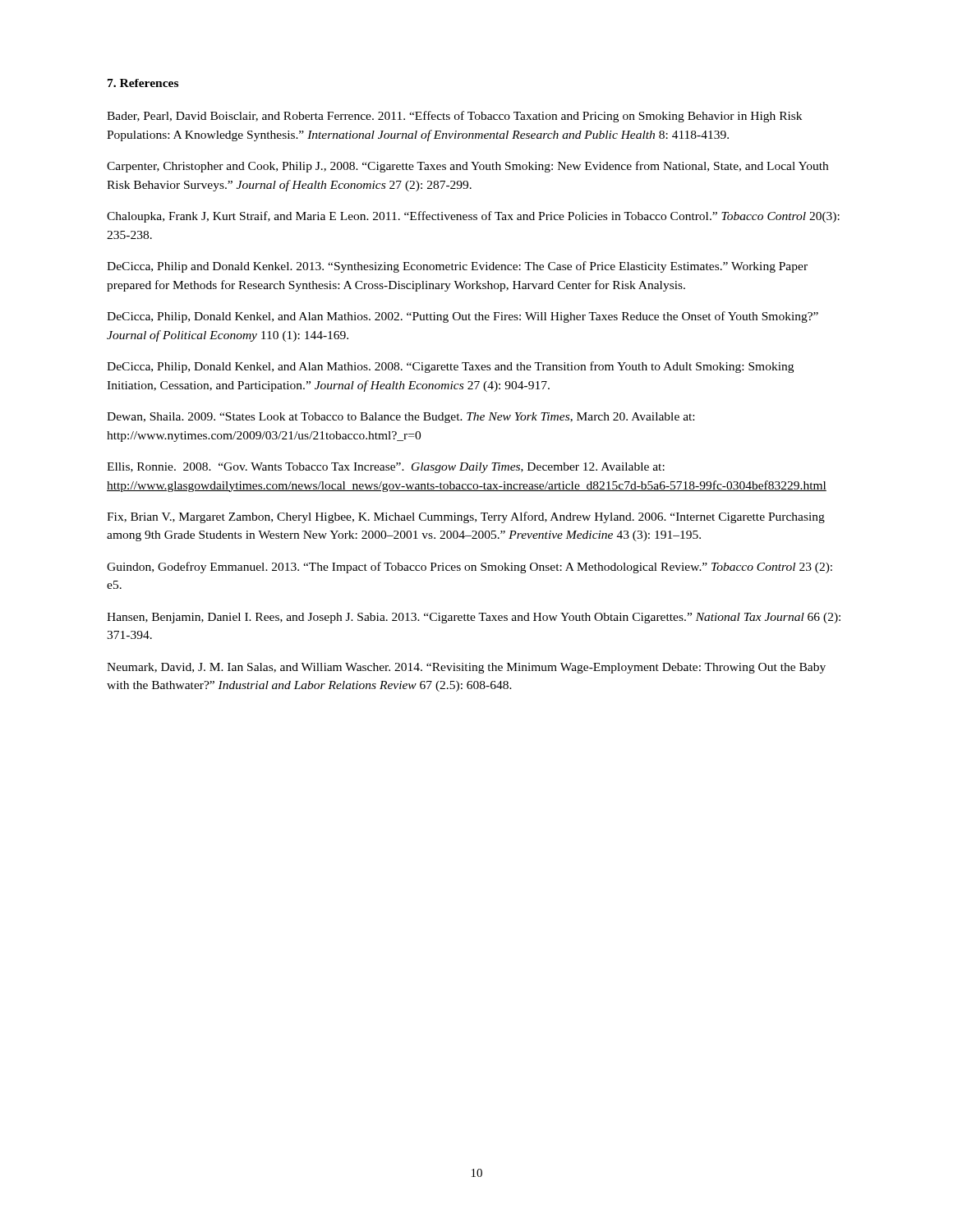Point to the block beginning "DeCicca, Philip and Donald Kenkel. 2013."

(457, 275)
